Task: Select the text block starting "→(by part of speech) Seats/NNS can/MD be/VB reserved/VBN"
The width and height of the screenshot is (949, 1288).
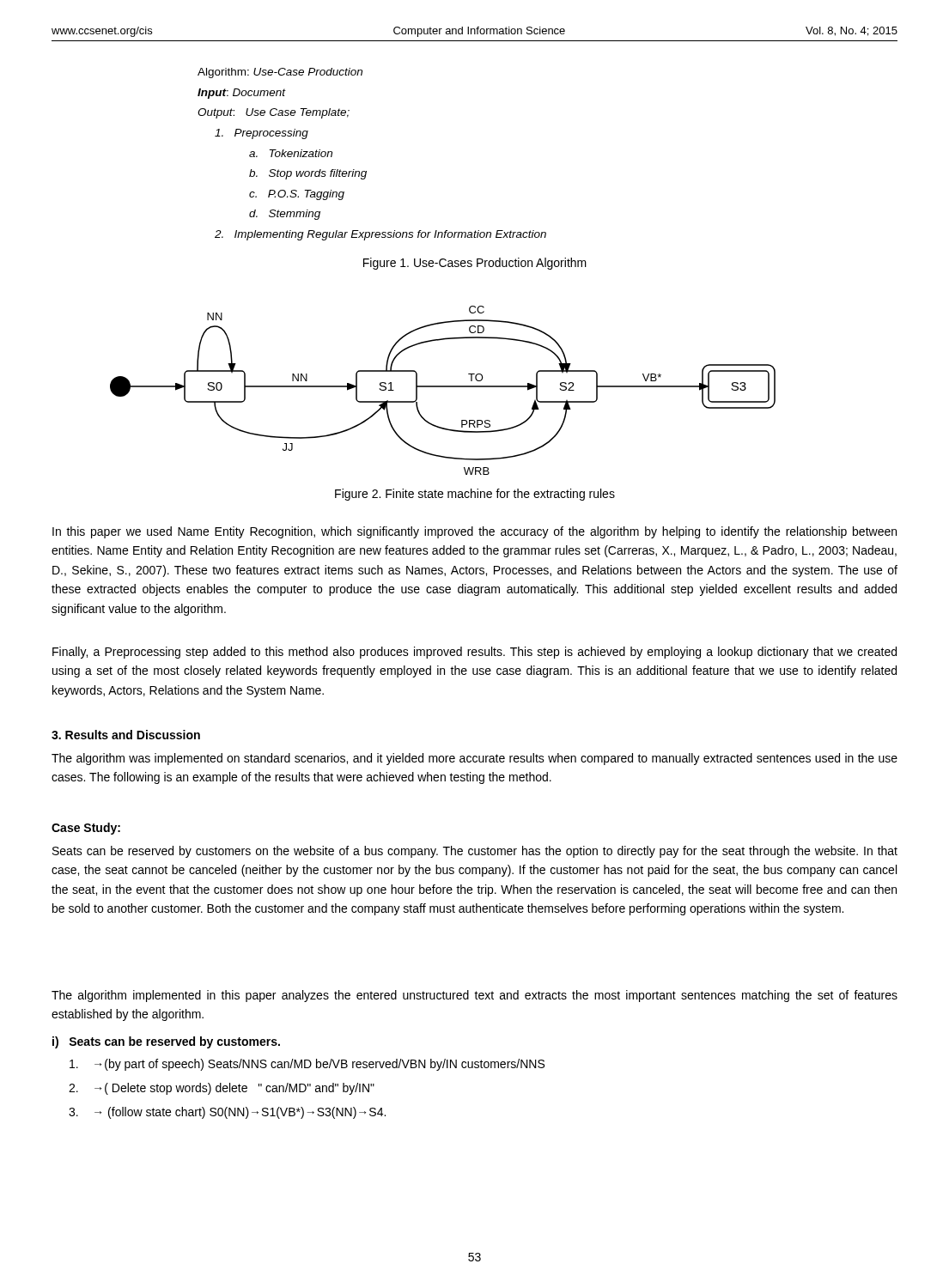Action: tap(307, 1064)
